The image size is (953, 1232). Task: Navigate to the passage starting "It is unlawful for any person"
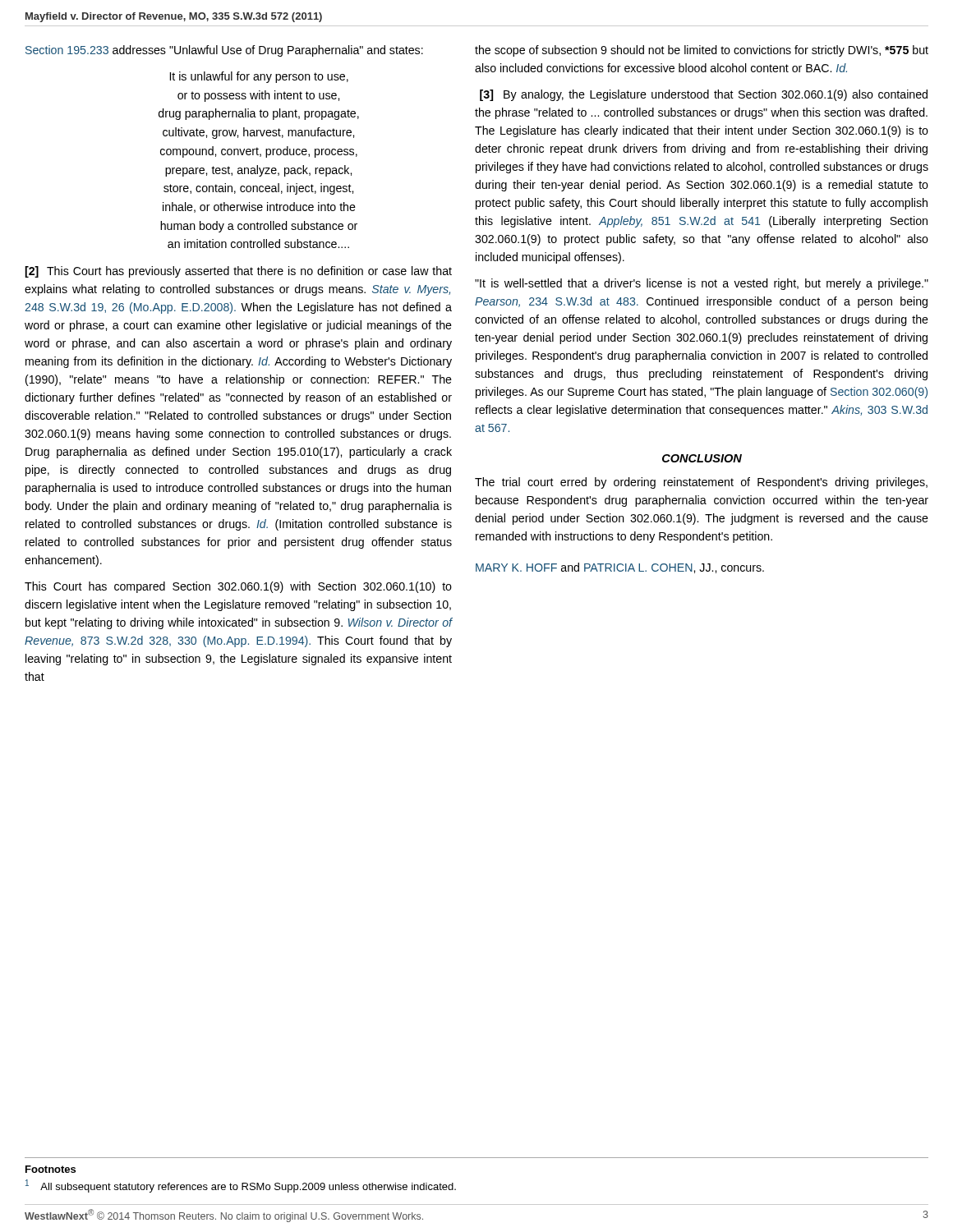[259, 160]
